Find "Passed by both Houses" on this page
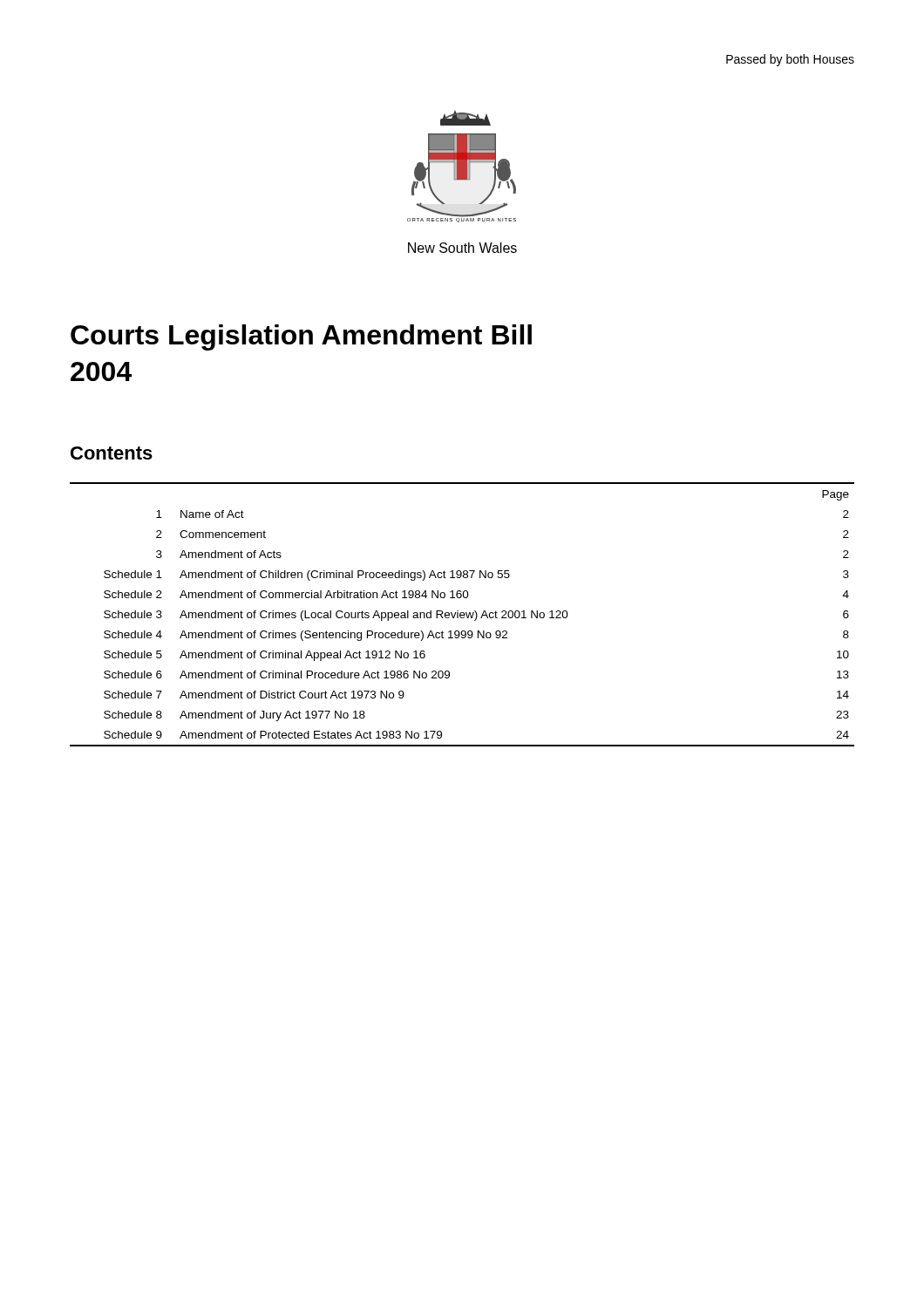The width and height of the screenshot is (924, 1308). point(790,59)
